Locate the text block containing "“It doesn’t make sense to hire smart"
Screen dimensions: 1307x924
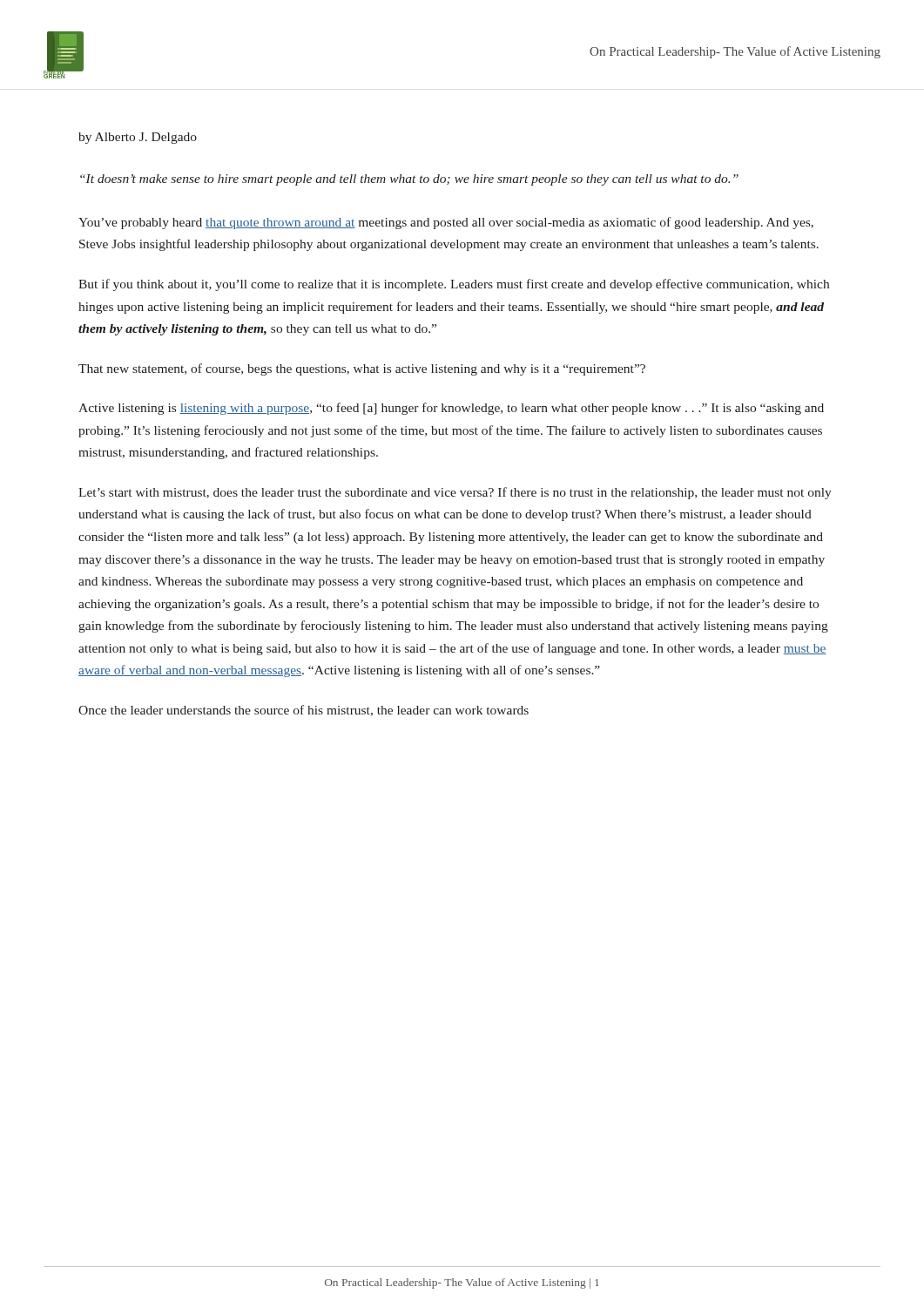tap(409, 178)
